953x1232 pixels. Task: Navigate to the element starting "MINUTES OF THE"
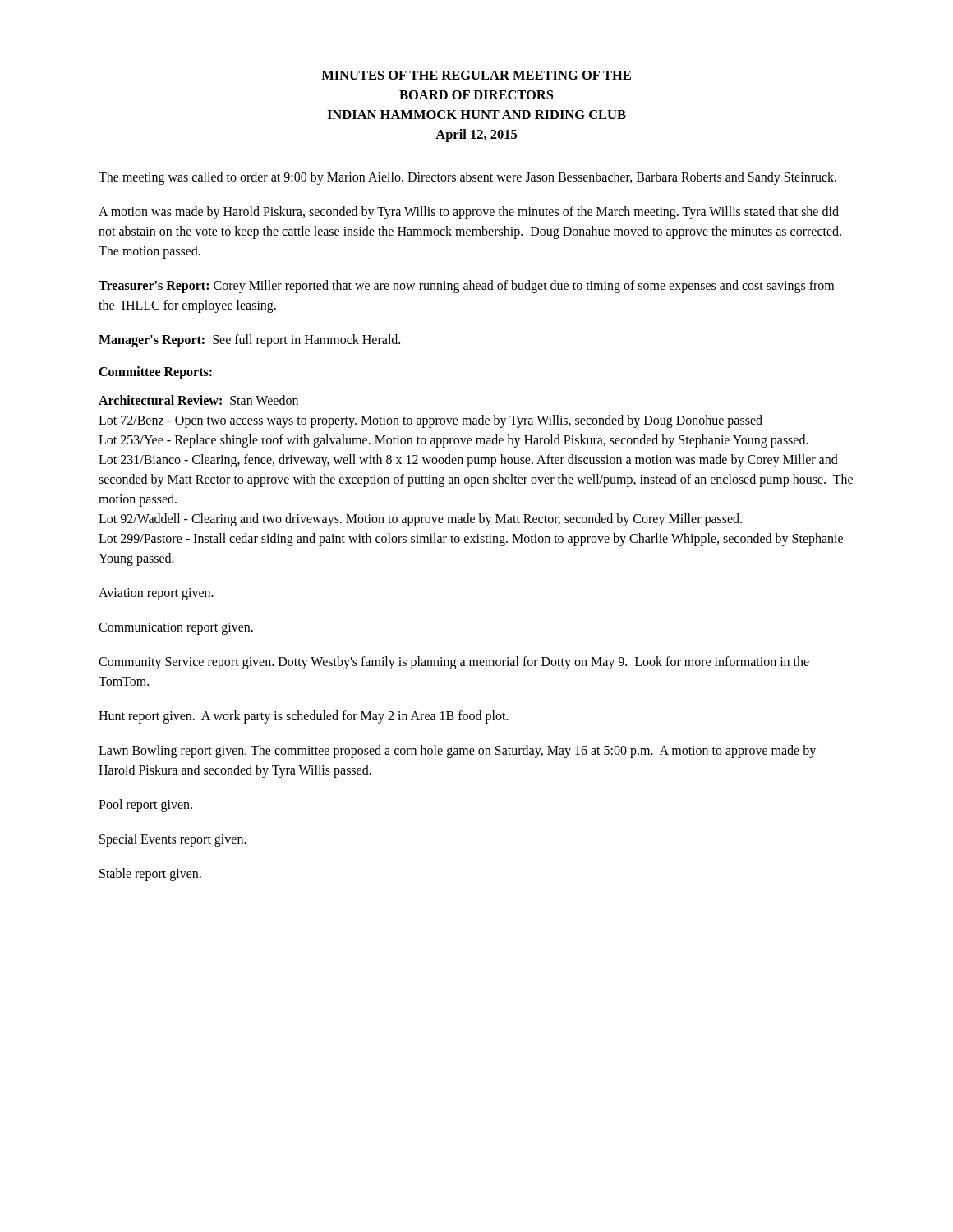(x=476, y=105)
